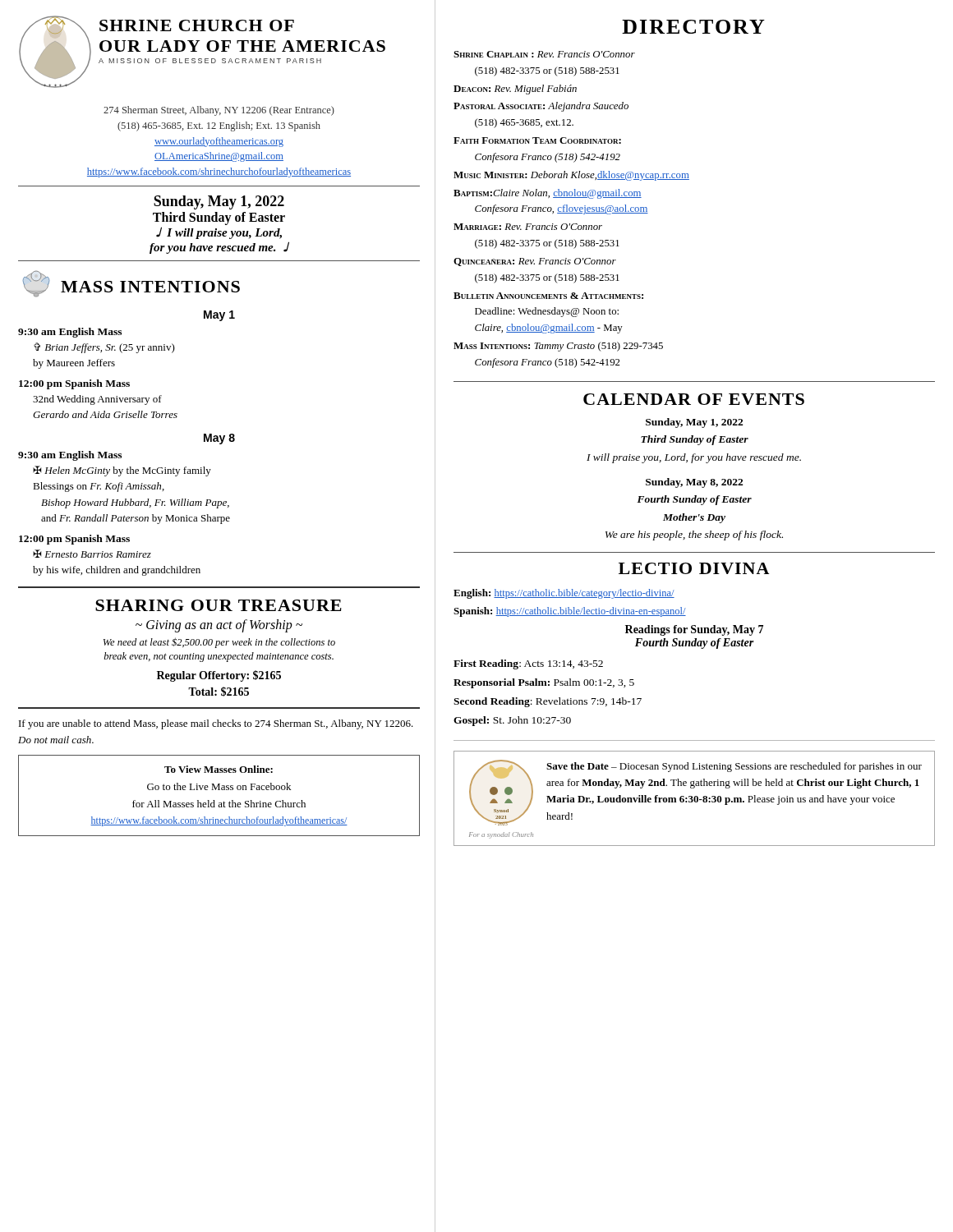The height and width of the screenshot is (1232, 953).
Task: Click where it says "Mass Intentions"
Action: pyautogui.click(x=151, y=286)
